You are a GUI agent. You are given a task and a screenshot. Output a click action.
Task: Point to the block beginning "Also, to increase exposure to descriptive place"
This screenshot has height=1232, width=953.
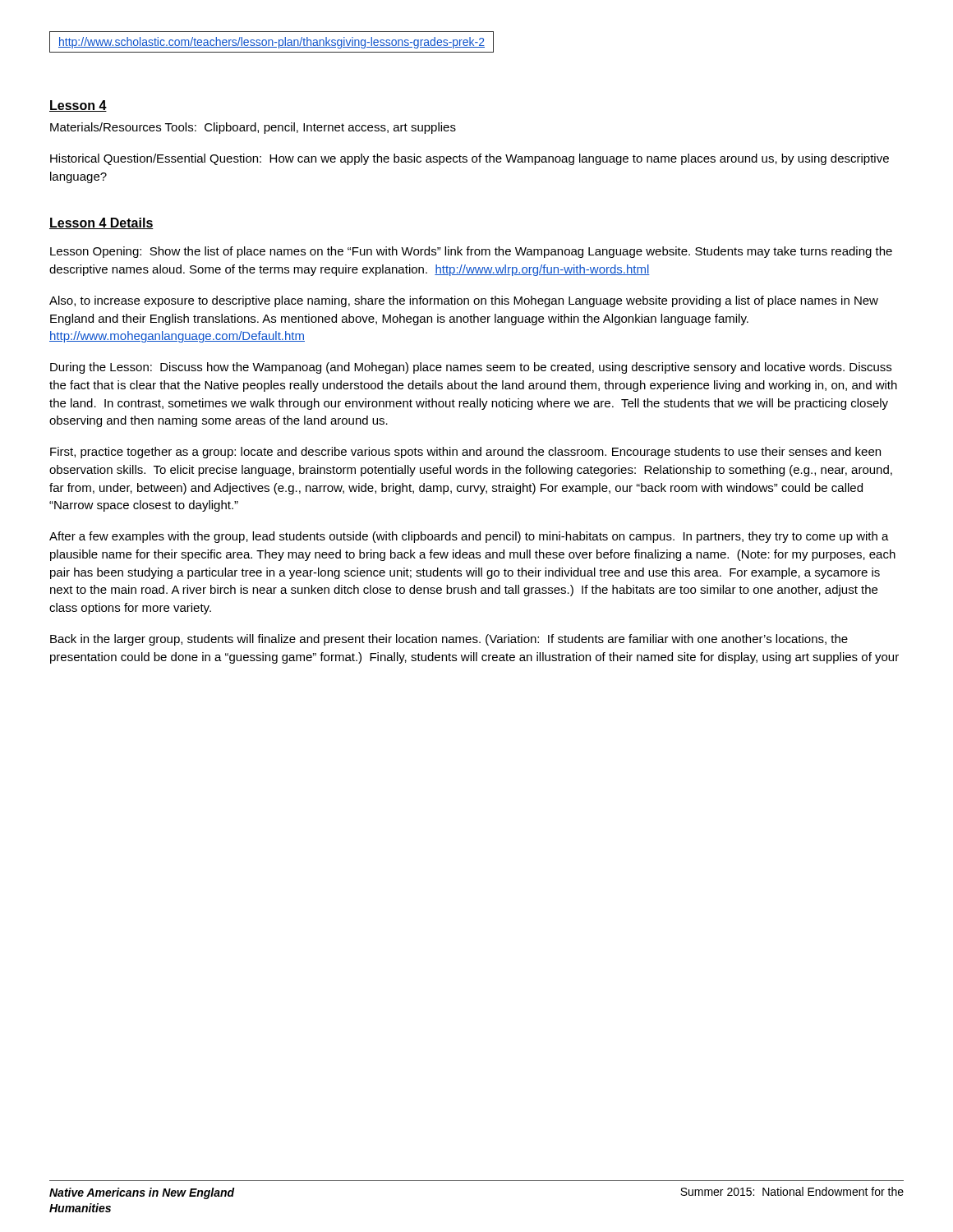click(x=464, y=318)
